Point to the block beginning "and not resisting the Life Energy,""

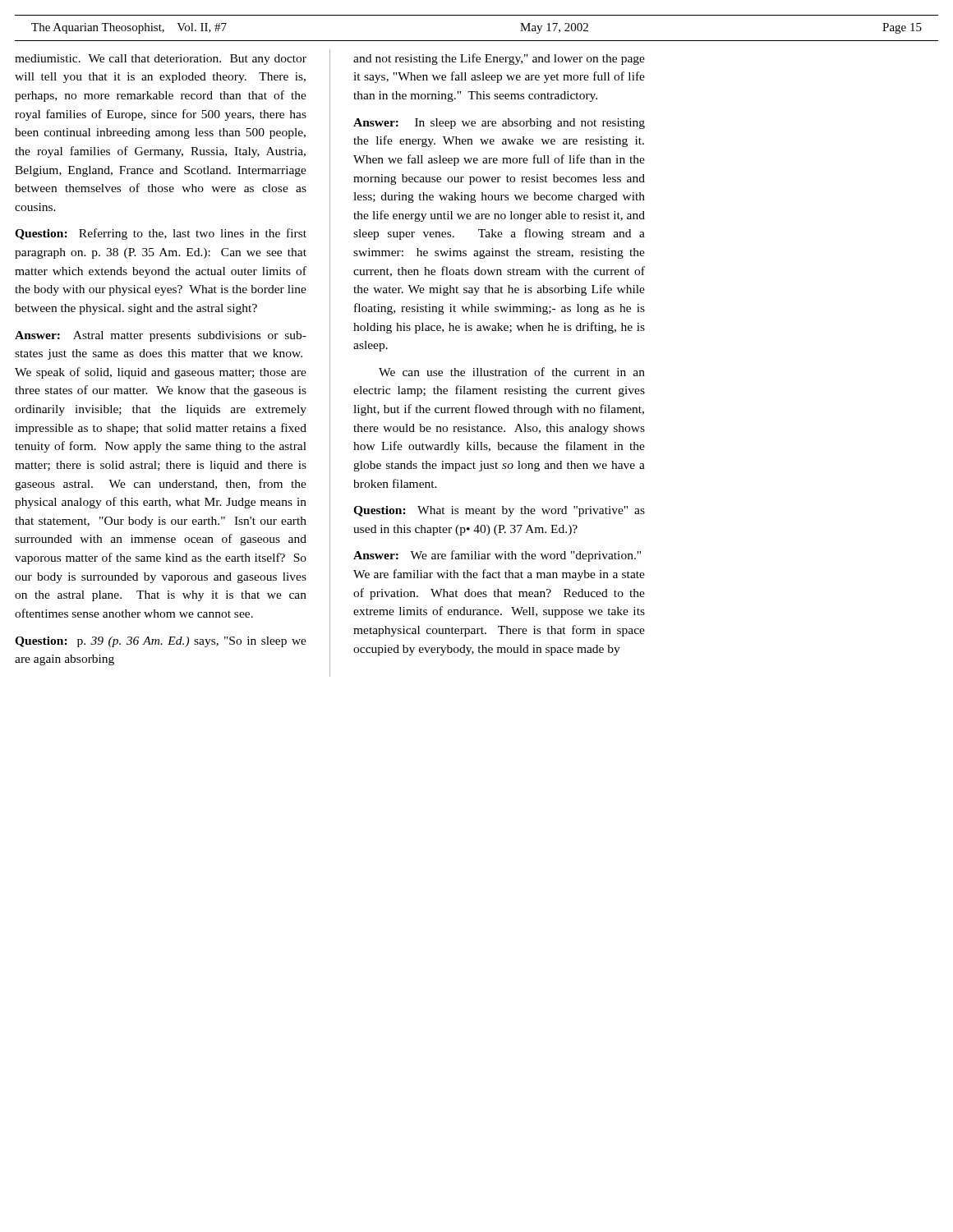tap(499, 76)
